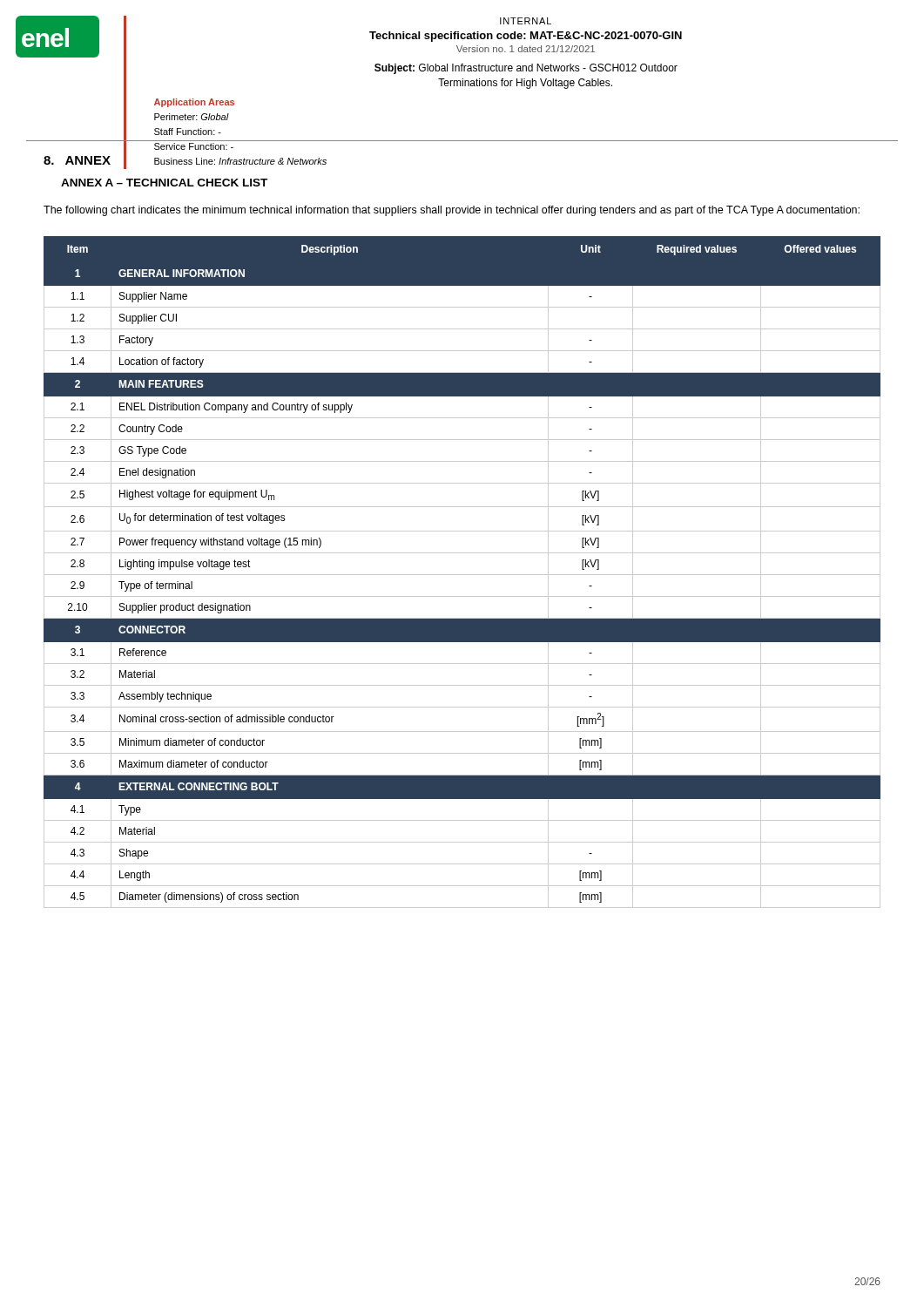Point to "ANNEX A – TECHNICAL CHECK LIST"
Screen dimensions: 1307x924
click(164, 183)
